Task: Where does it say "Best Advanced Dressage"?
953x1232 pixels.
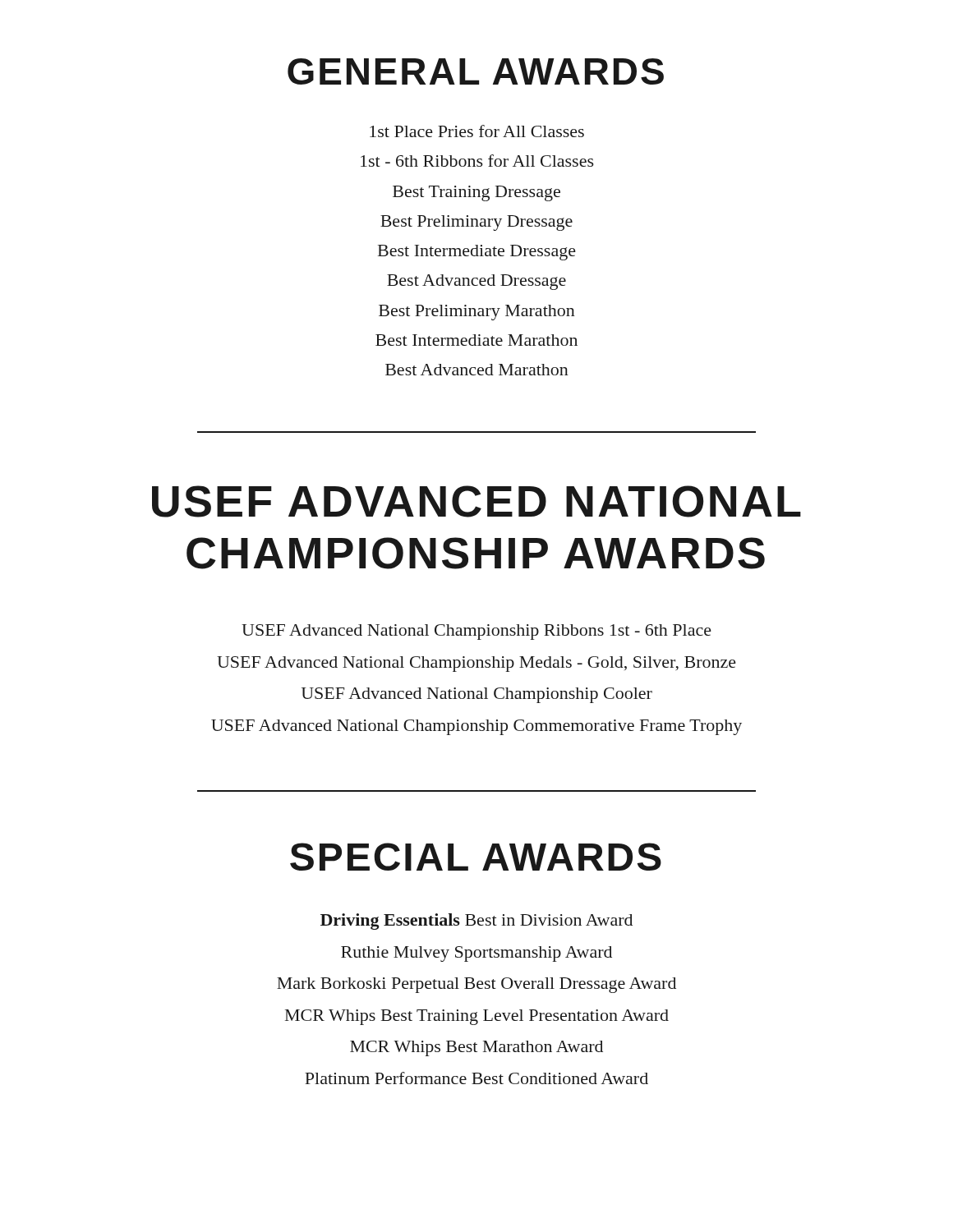Action: pos(476,280)
